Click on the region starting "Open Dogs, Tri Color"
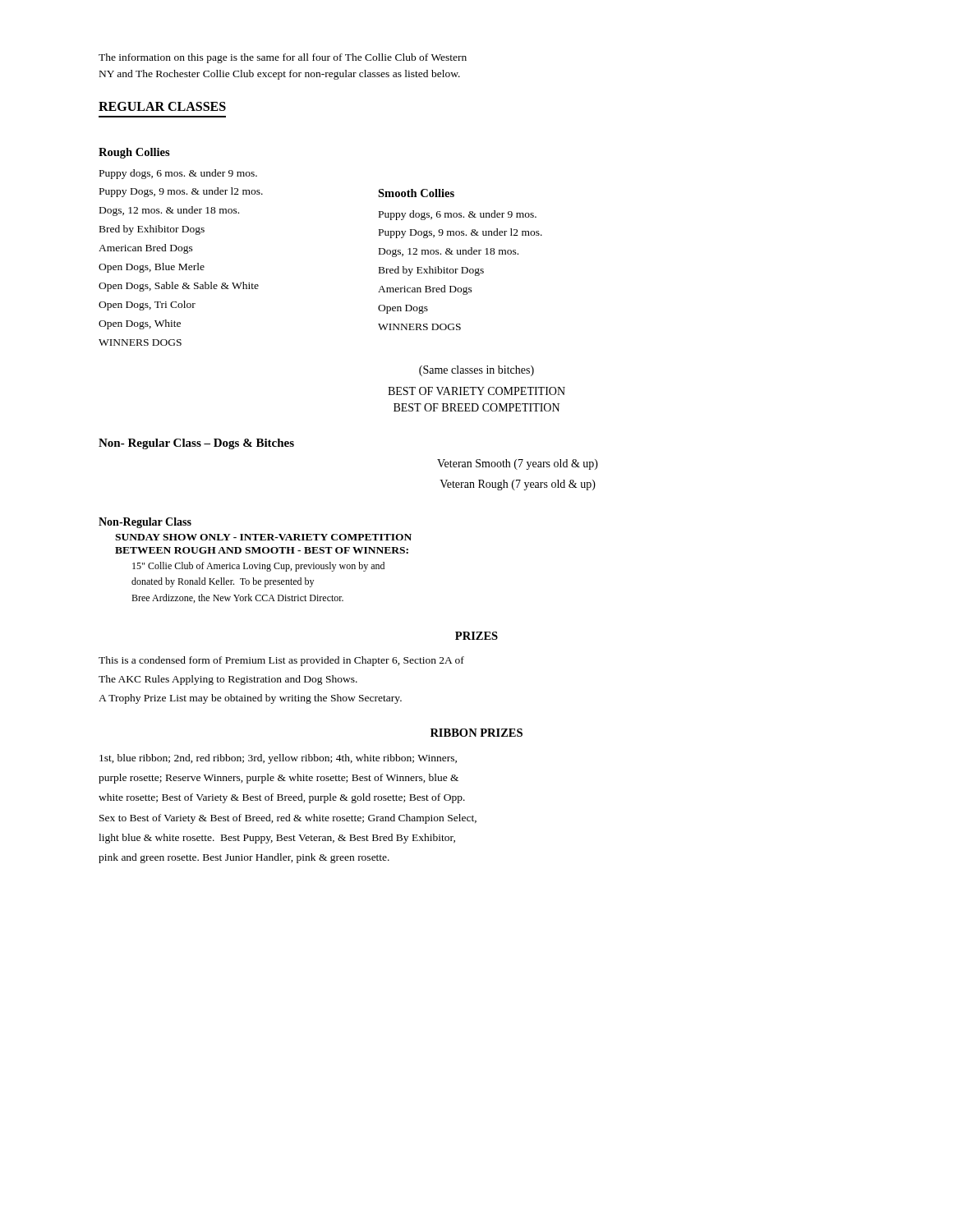This screenshot has height=1232, width=953. (x=147, y=304)
